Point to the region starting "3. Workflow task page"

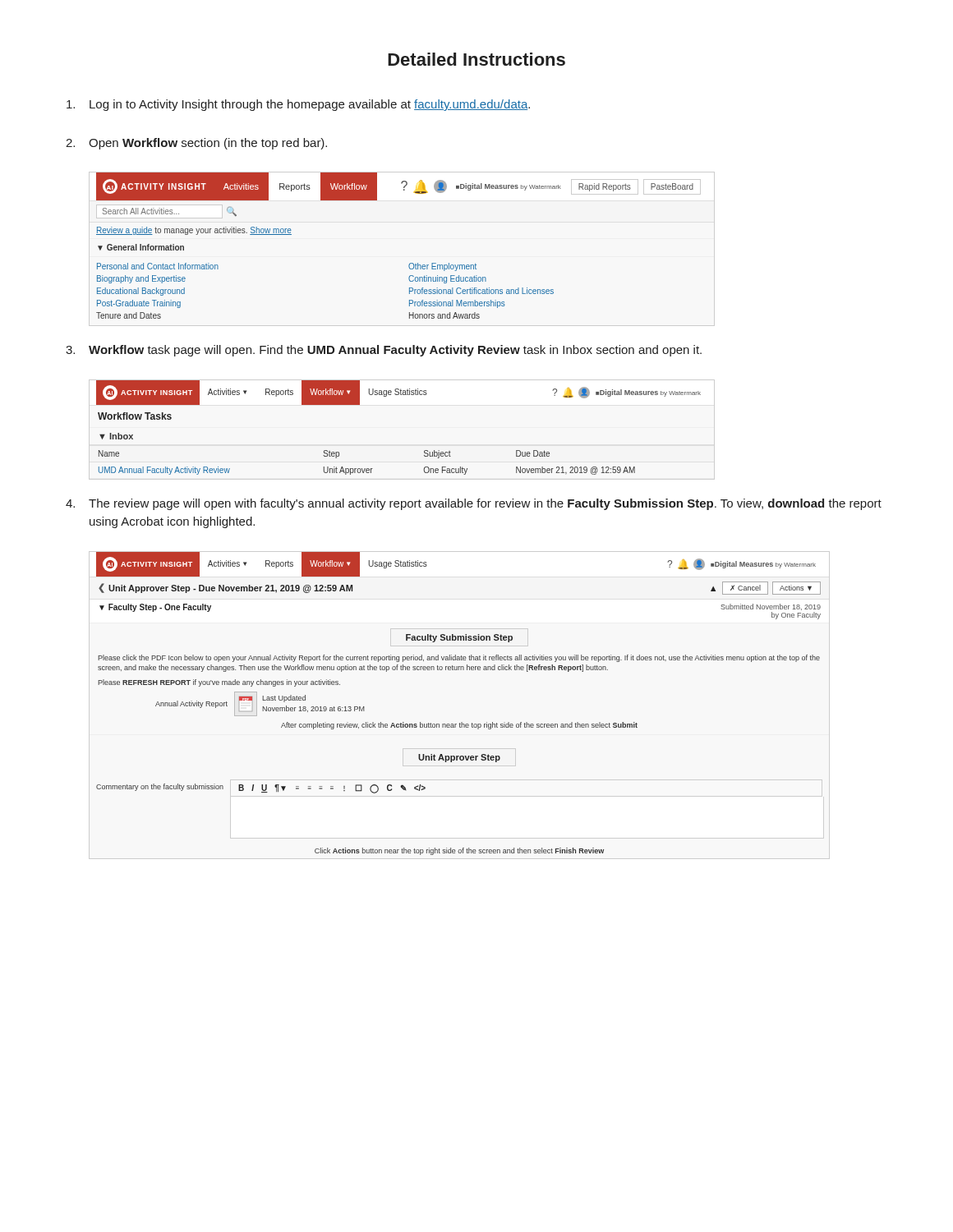coord(476,353)
